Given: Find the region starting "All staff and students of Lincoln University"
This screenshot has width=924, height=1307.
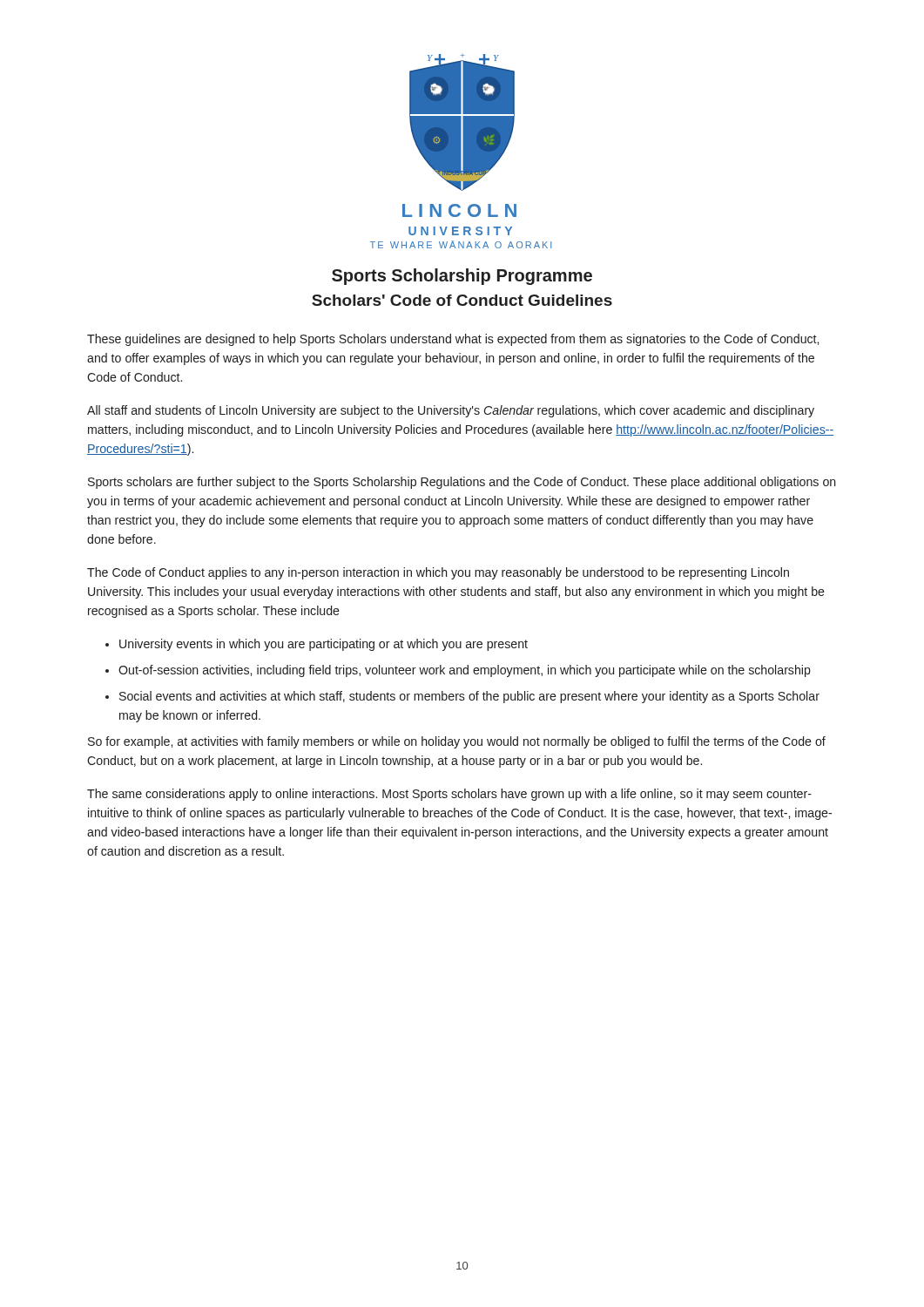Looking at the screenshot, I should [460, 430].
